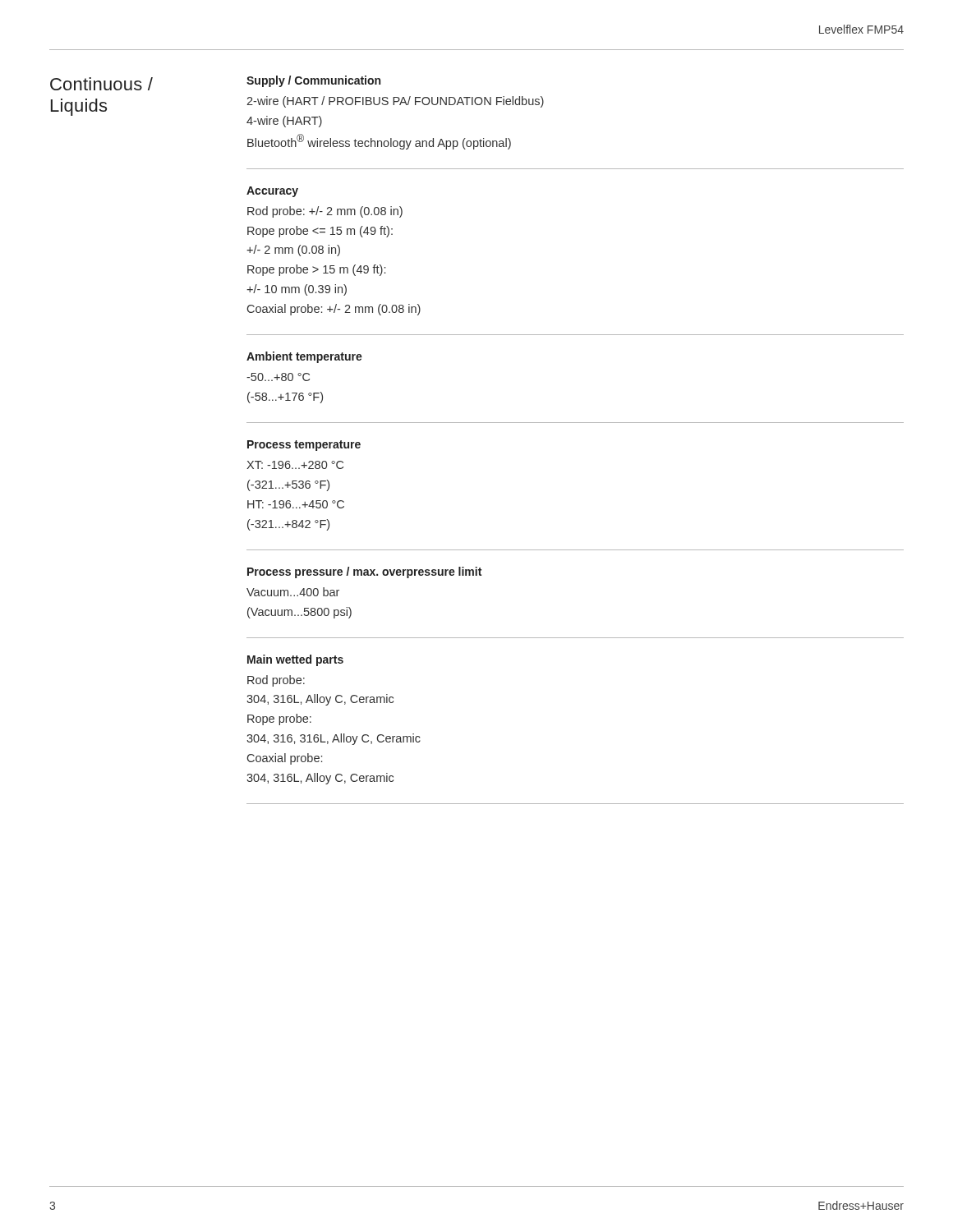Locate the text block that says "Accuracy Rod probe: +/-"
953x1232 pixels.
[272, 192]
